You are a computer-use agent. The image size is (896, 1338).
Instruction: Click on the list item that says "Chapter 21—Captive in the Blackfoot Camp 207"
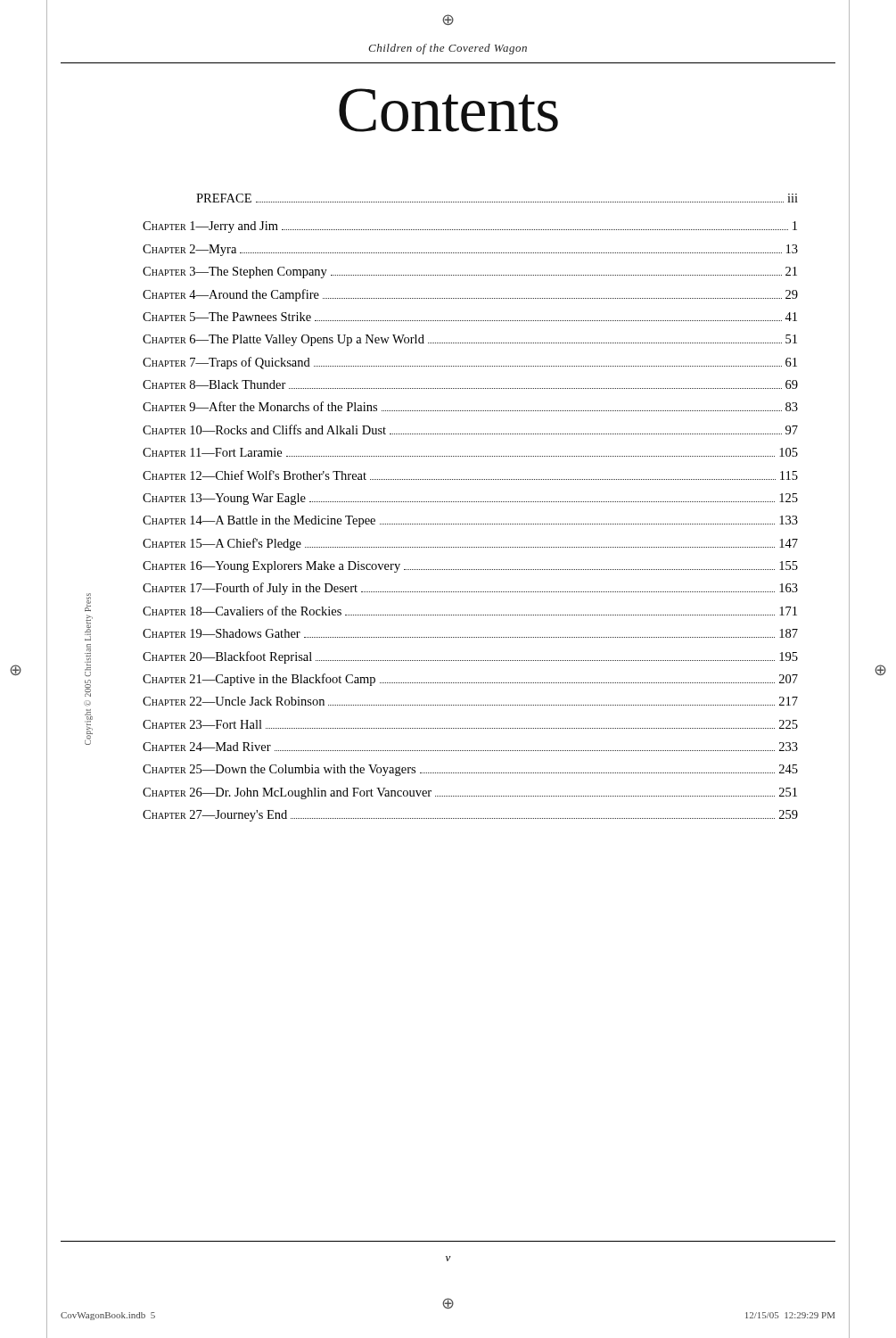(x=470, y=679)
